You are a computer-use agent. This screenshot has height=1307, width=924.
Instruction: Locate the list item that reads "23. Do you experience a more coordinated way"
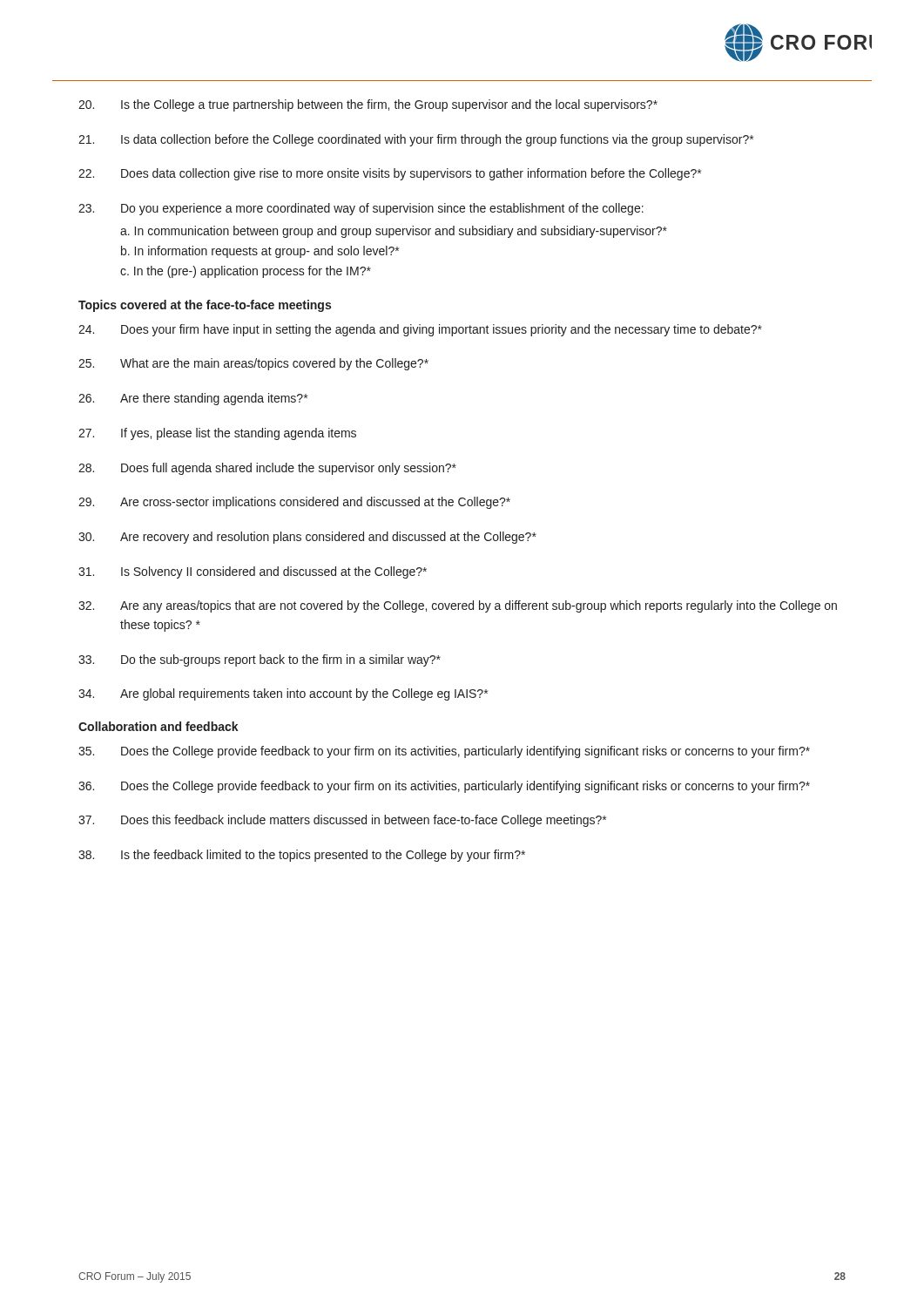[462, 241]
